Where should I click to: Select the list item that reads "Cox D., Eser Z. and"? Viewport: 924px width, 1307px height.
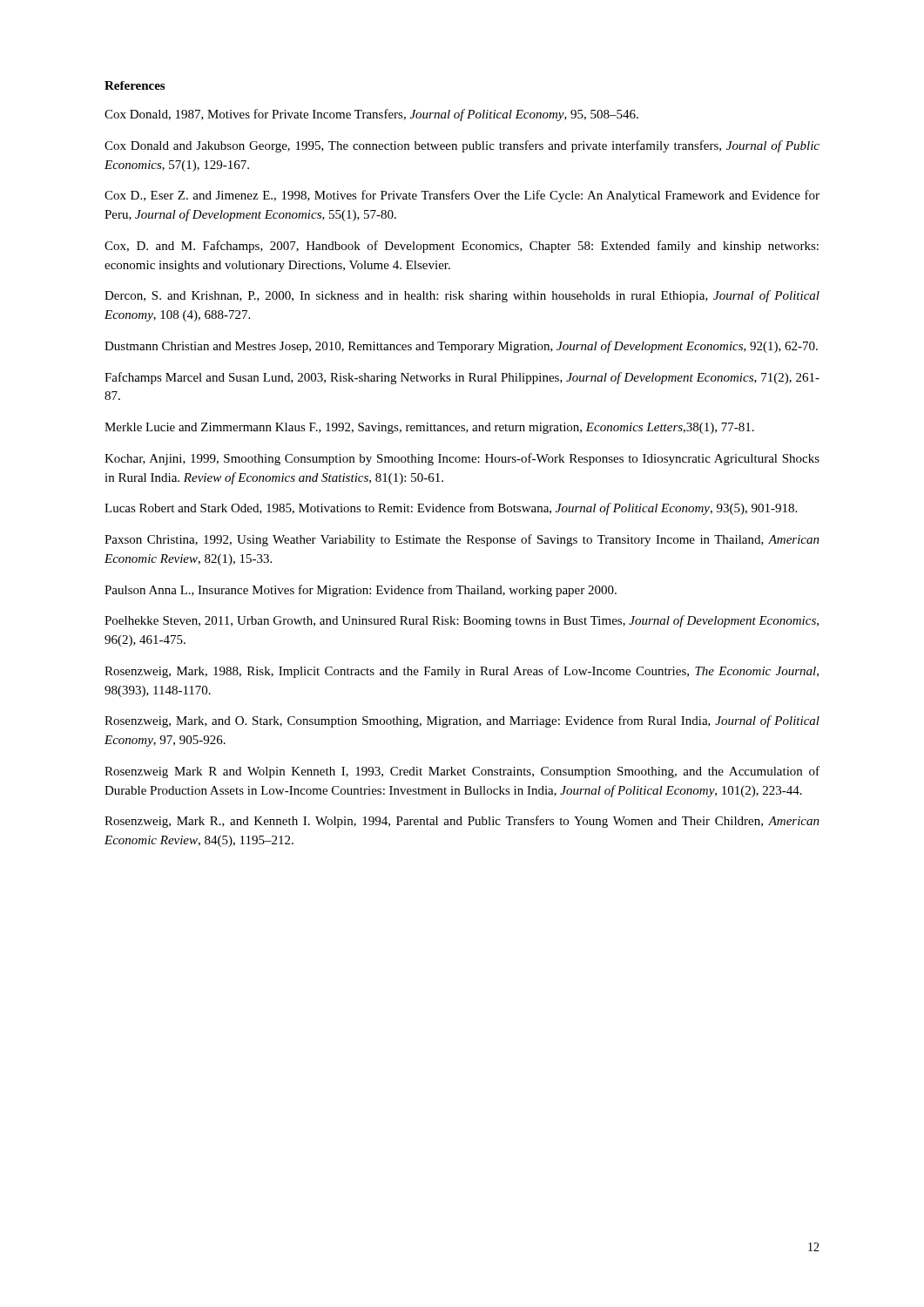[462, 205]
